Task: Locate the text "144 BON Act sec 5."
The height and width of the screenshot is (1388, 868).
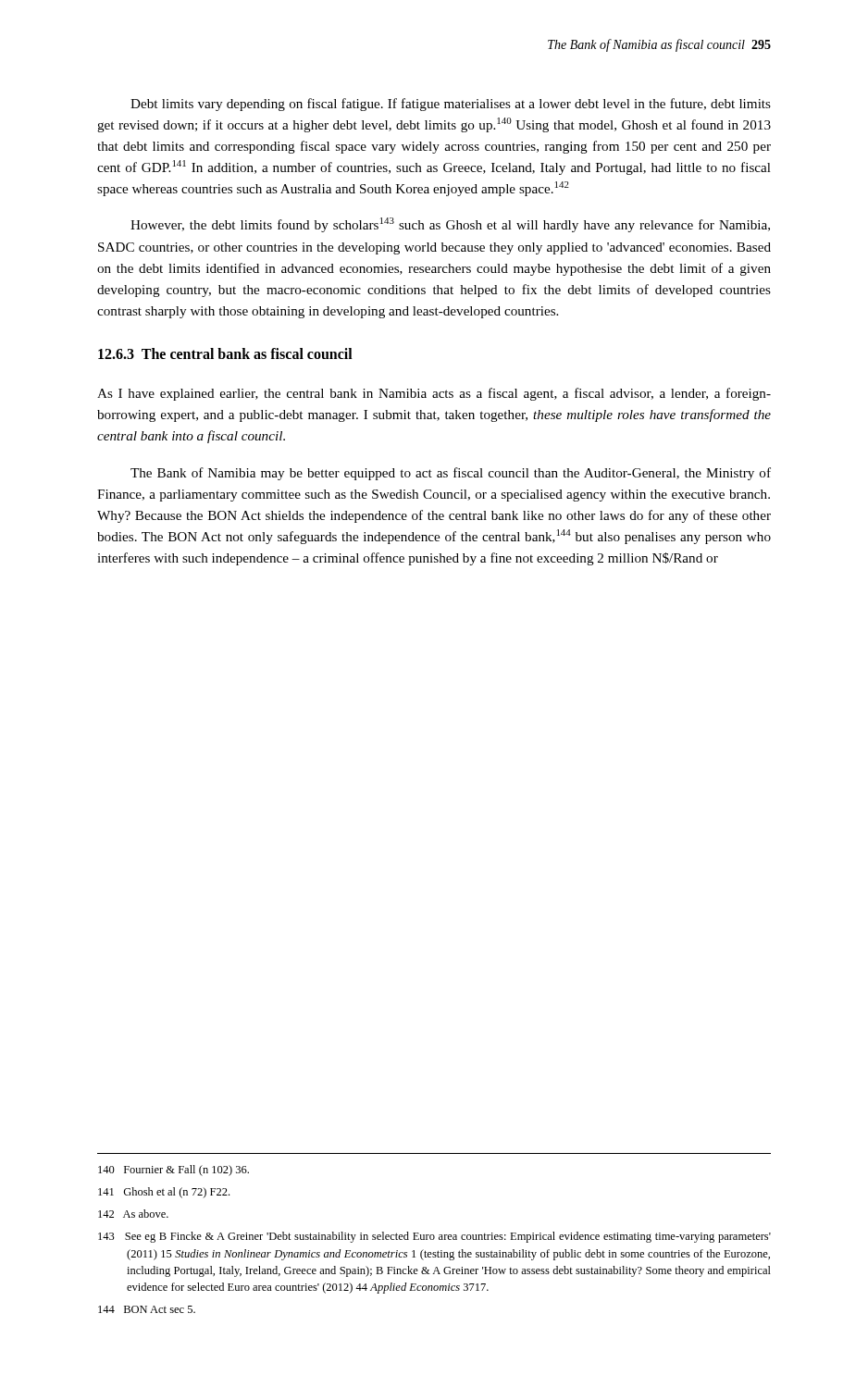Action: [146, 1309]
